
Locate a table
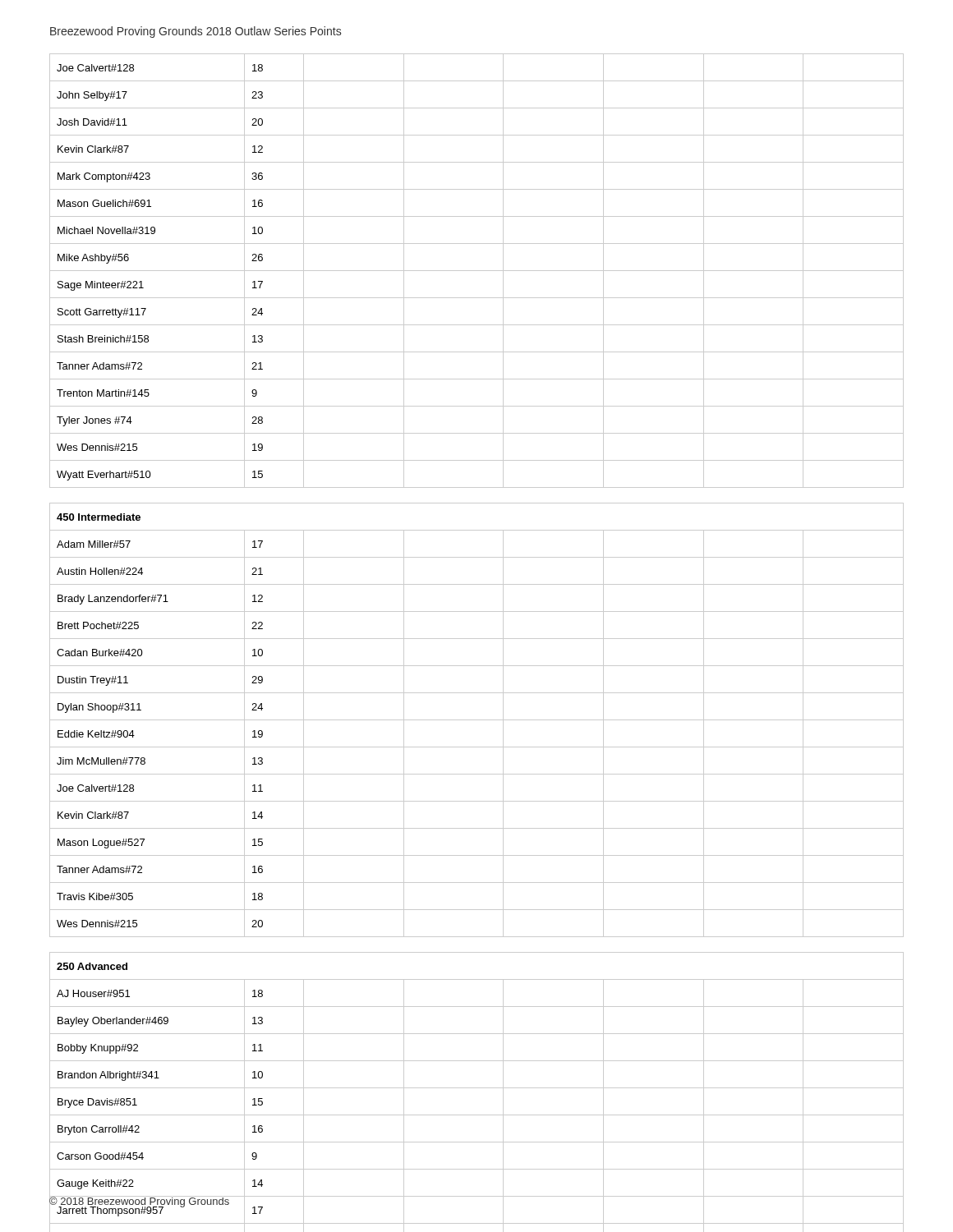476,643
